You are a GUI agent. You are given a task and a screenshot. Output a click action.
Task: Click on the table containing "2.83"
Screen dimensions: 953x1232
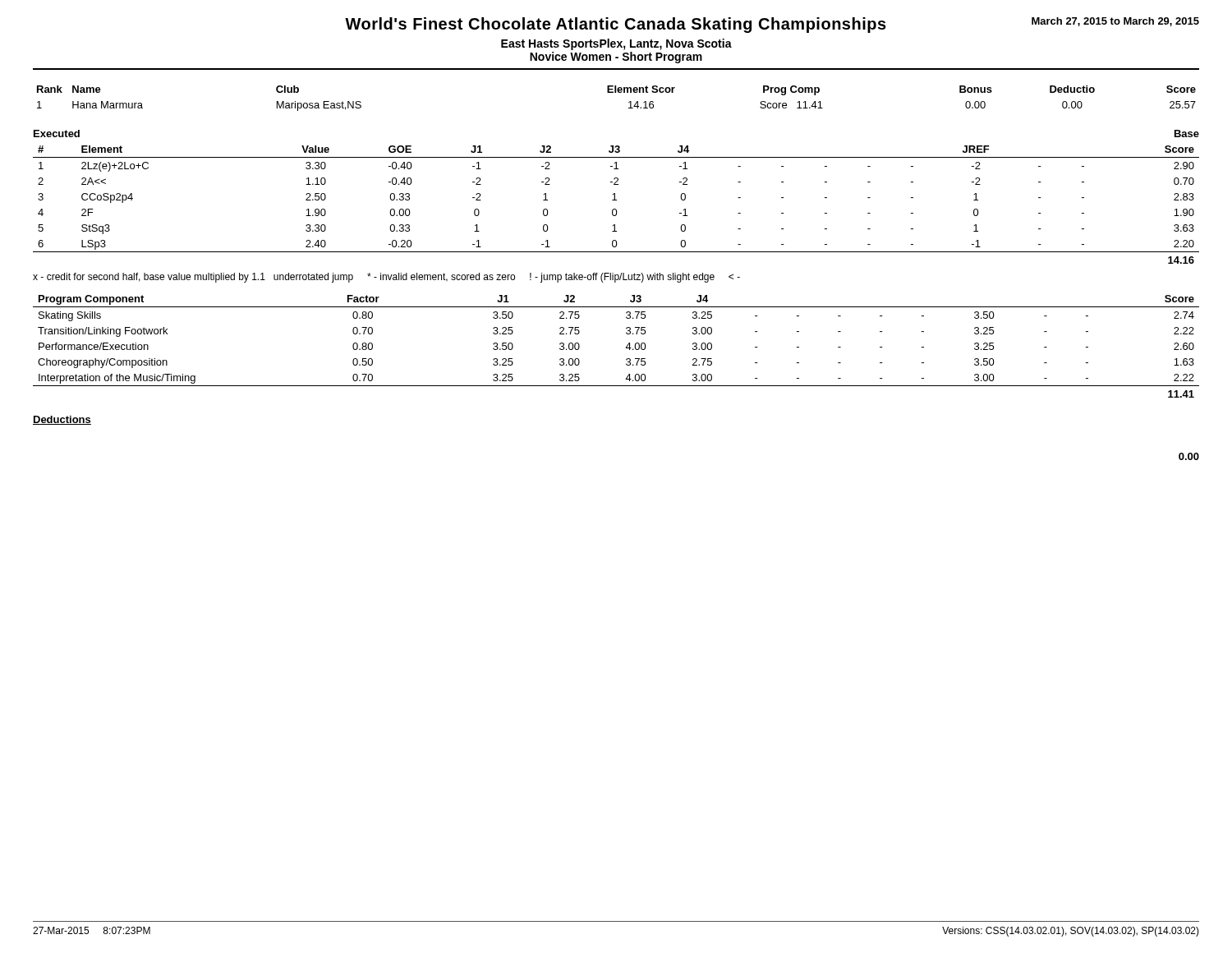(616, 194)
